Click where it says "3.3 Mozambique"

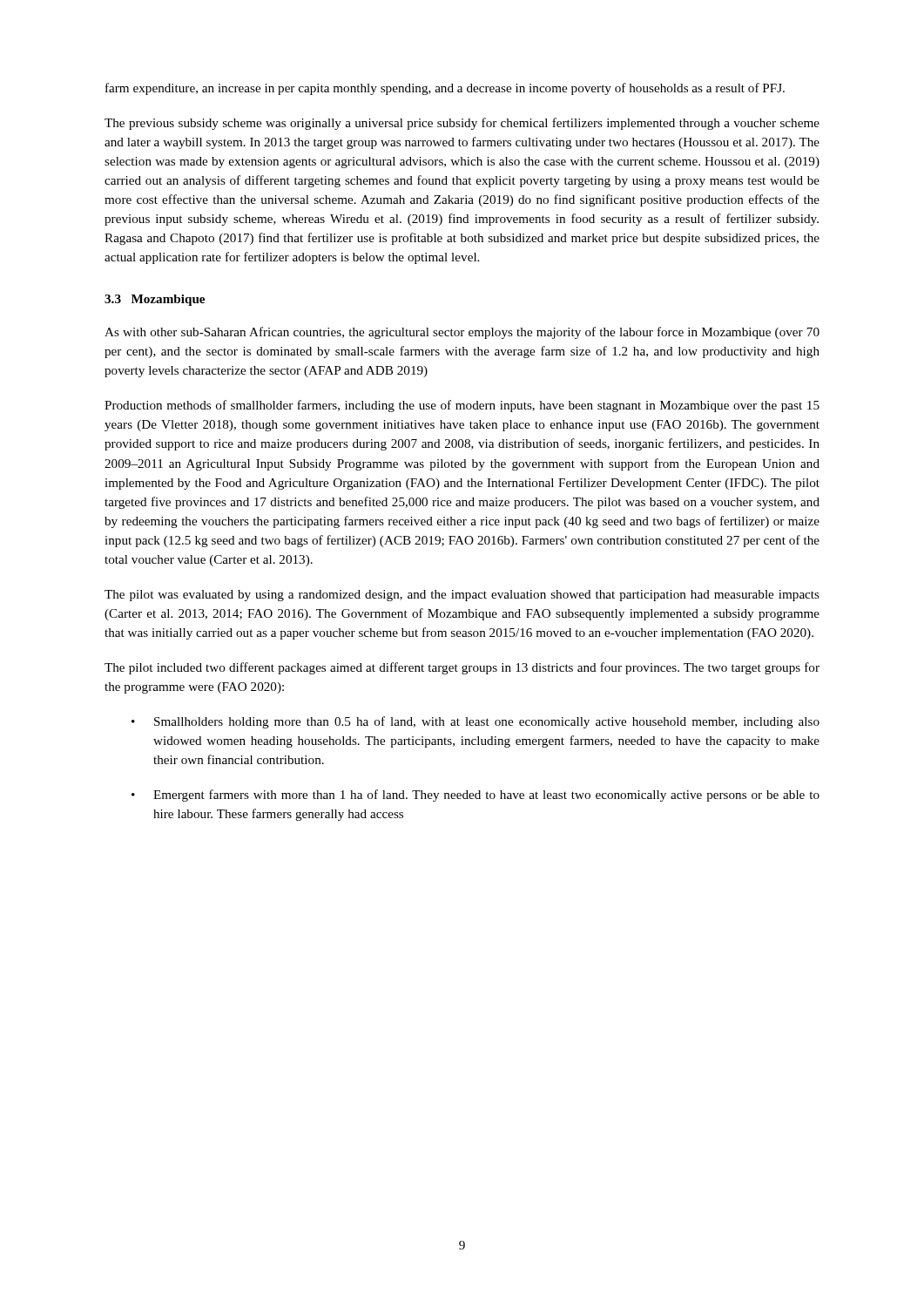pyautogui.click(x=155, y=299)
